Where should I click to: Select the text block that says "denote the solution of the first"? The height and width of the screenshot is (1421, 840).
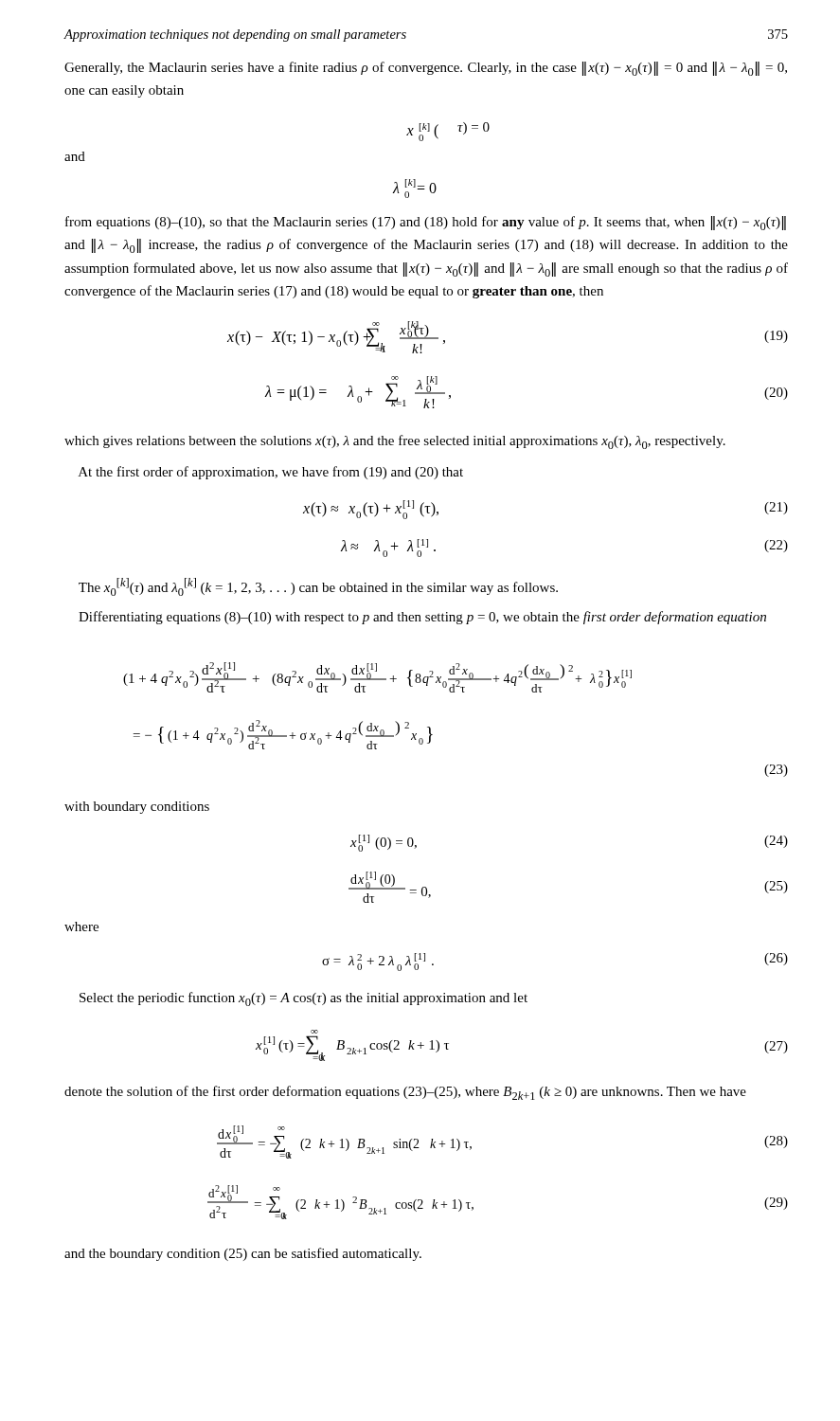pyautogui.click(x=405, y=1093)
